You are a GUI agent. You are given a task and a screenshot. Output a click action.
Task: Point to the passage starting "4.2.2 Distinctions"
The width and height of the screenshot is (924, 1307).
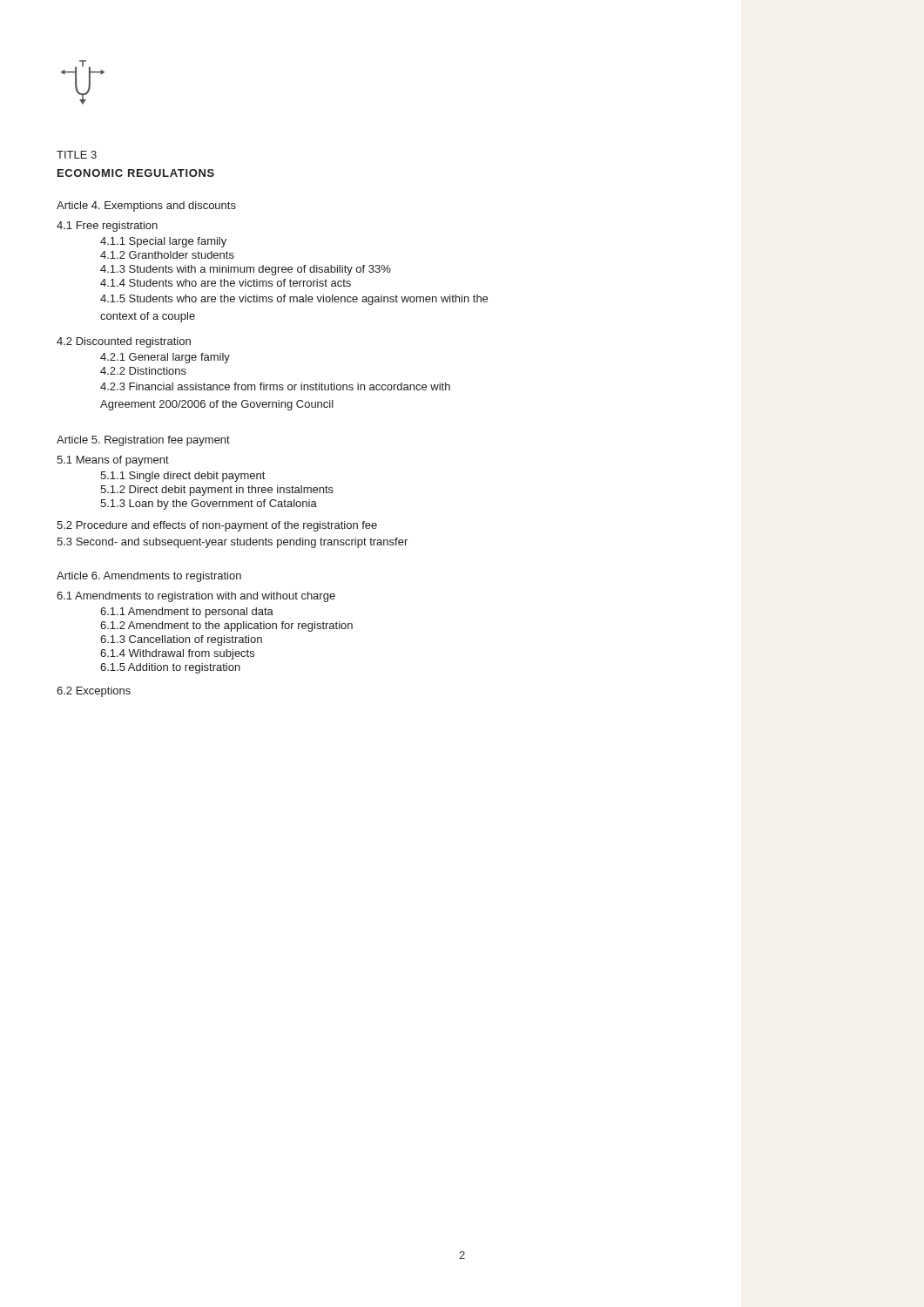pos(143,371)
